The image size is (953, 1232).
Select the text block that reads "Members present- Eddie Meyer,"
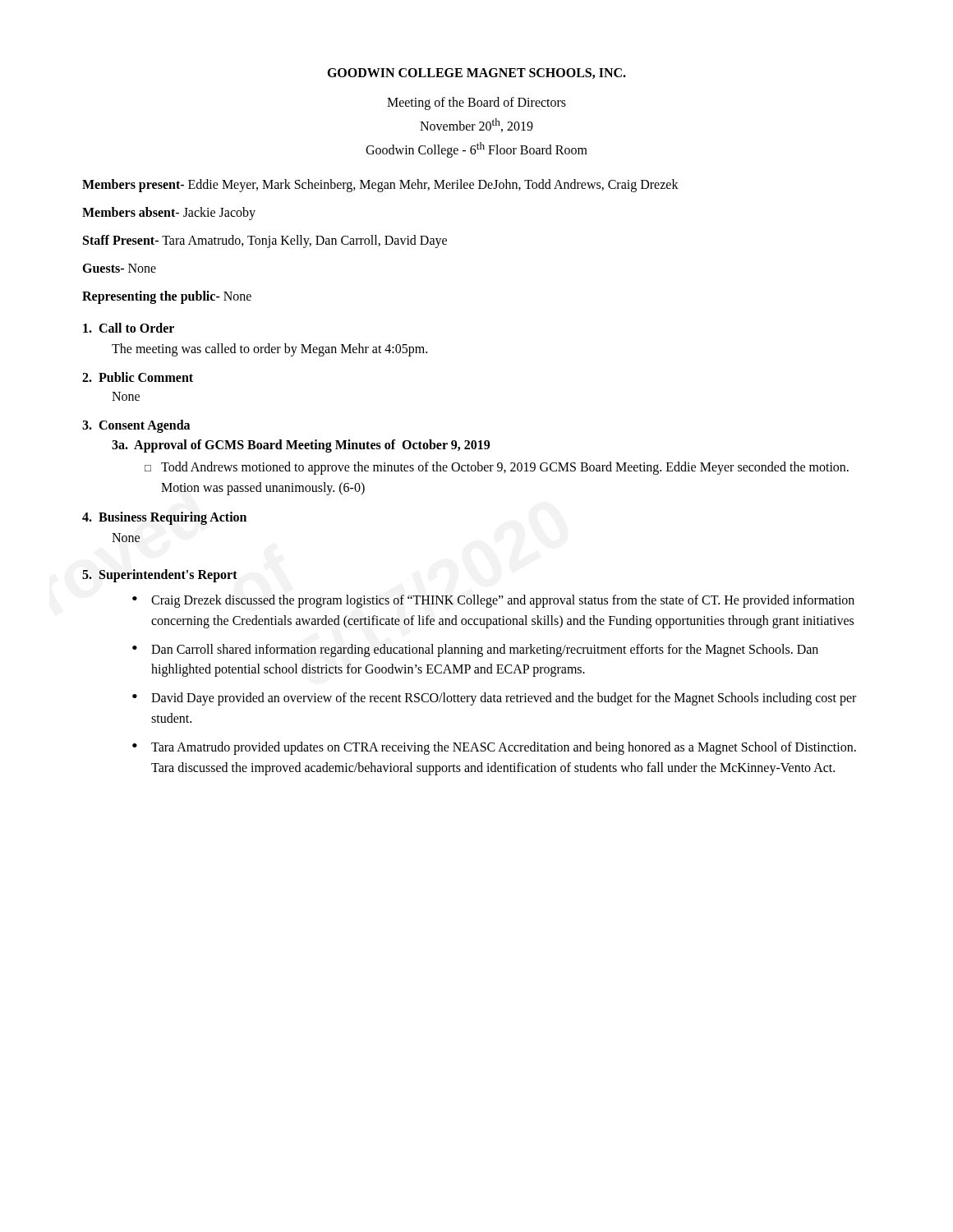pyautogui.click(x=380, y=185)
